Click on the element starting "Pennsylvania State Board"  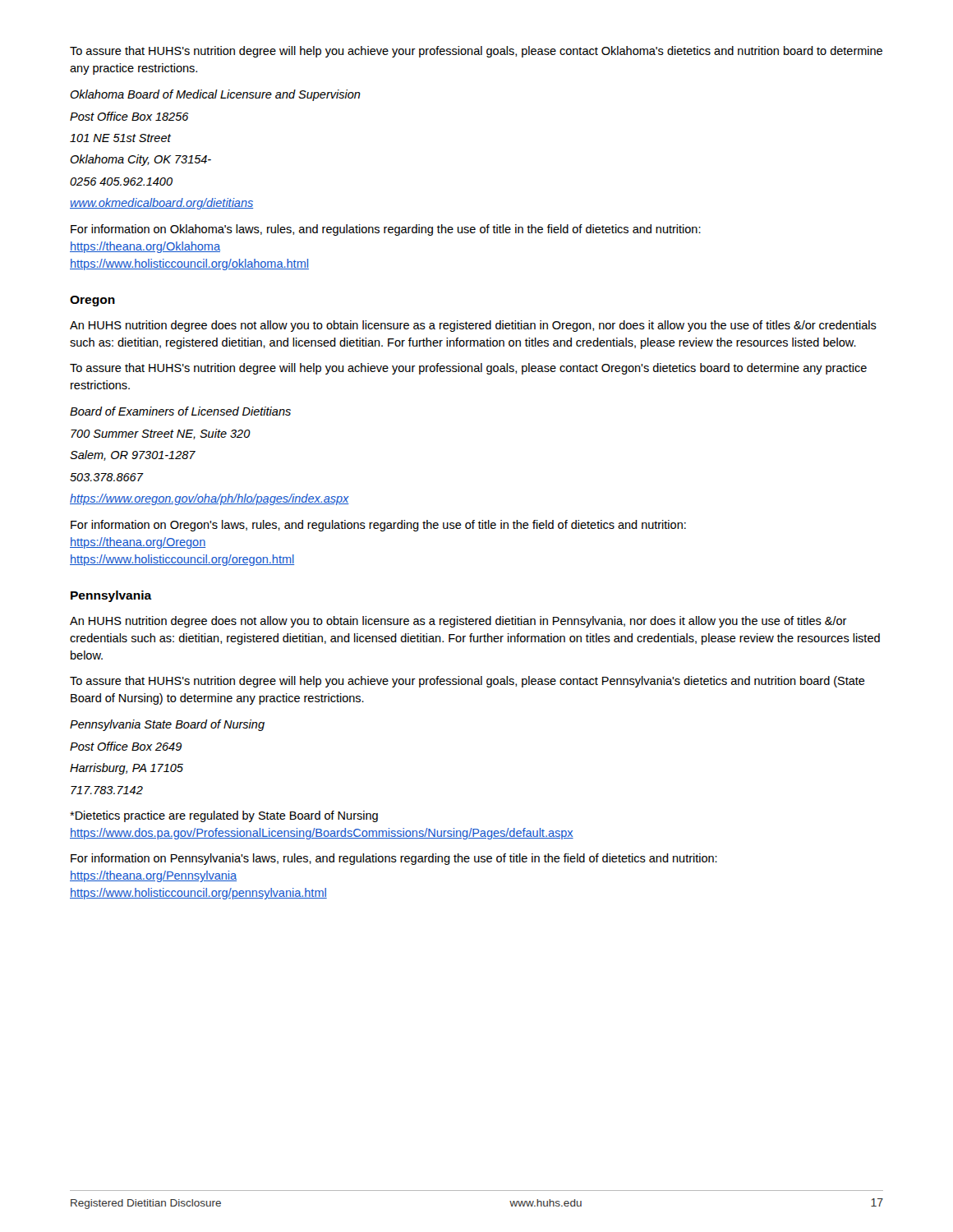[167, 725]
